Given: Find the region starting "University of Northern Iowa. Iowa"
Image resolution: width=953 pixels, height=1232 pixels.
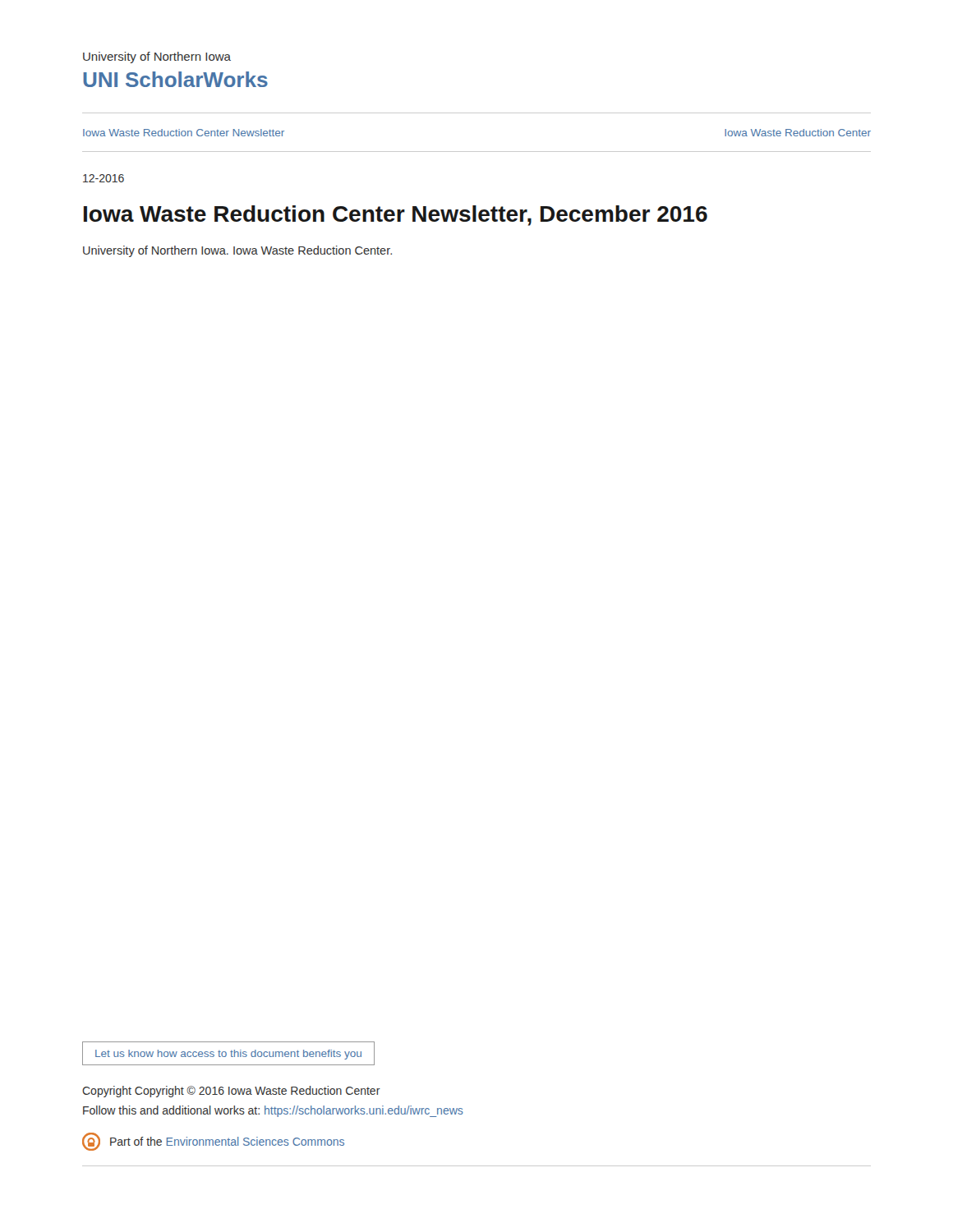Looking at the screenshot, I should (238, 251).
